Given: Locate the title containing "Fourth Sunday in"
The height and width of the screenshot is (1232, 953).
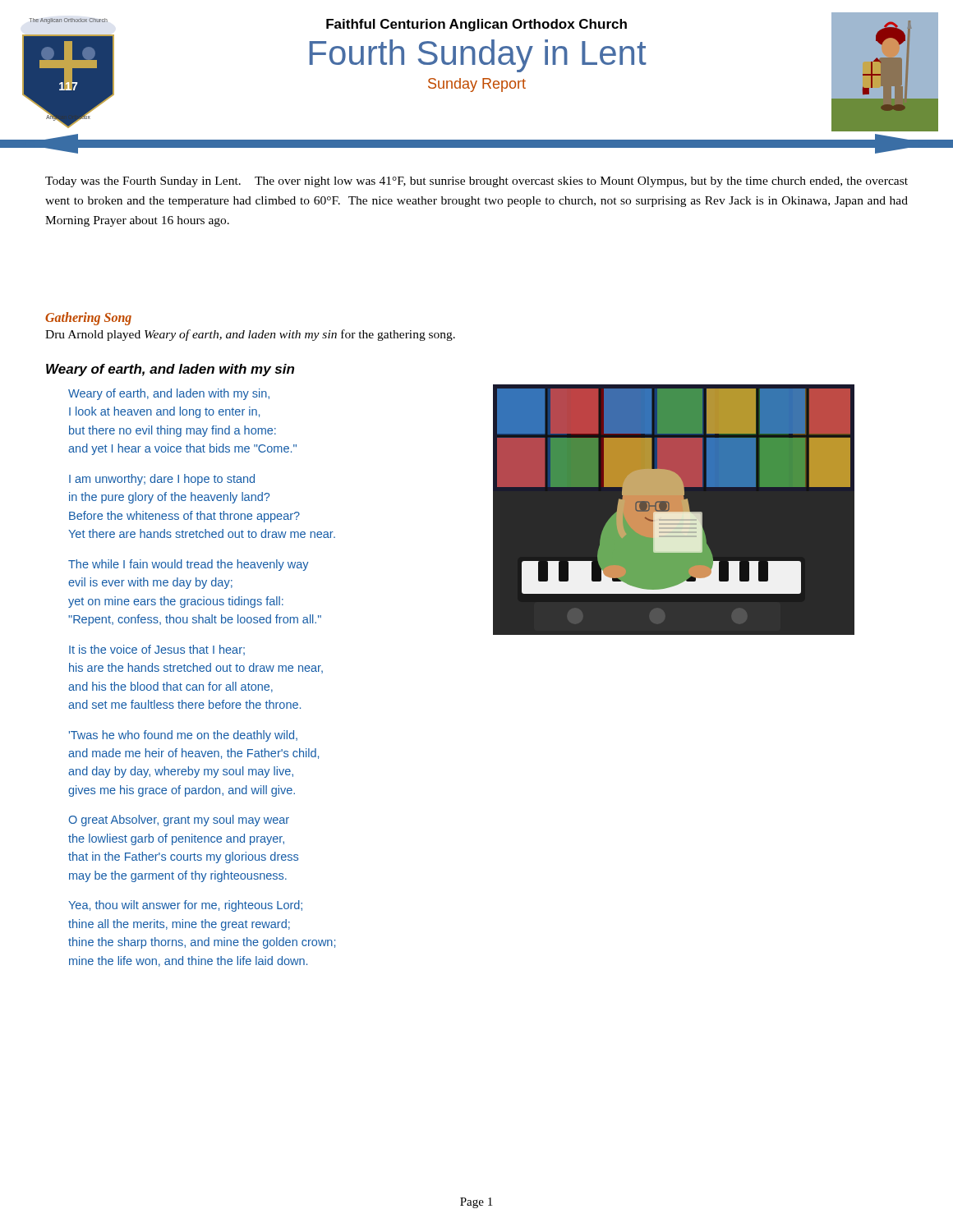Looking at the screenshot, I should tap(476, 53).
